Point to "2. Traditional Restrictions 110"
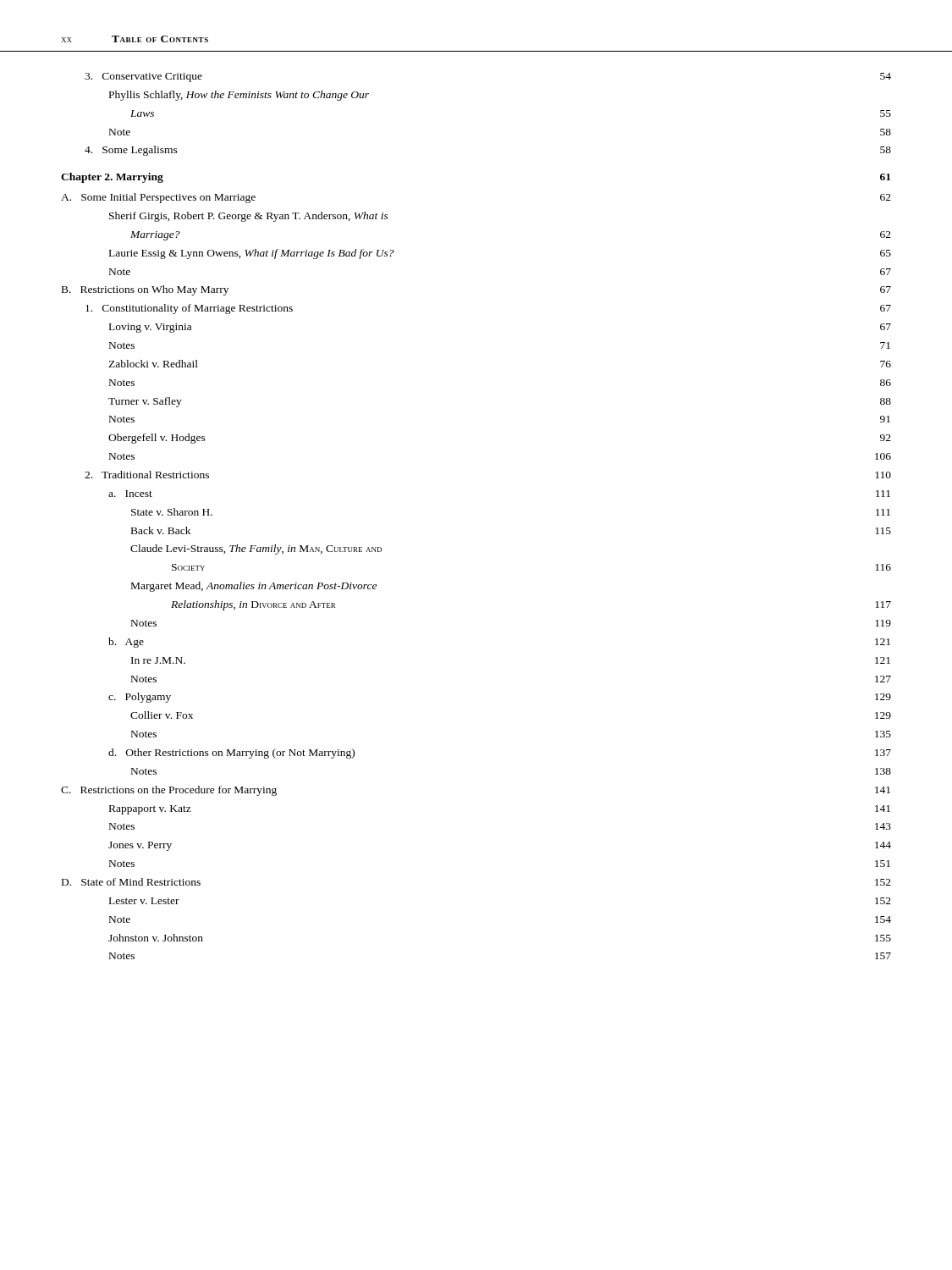Screen dimensions: 1270x952 [150, 475]
